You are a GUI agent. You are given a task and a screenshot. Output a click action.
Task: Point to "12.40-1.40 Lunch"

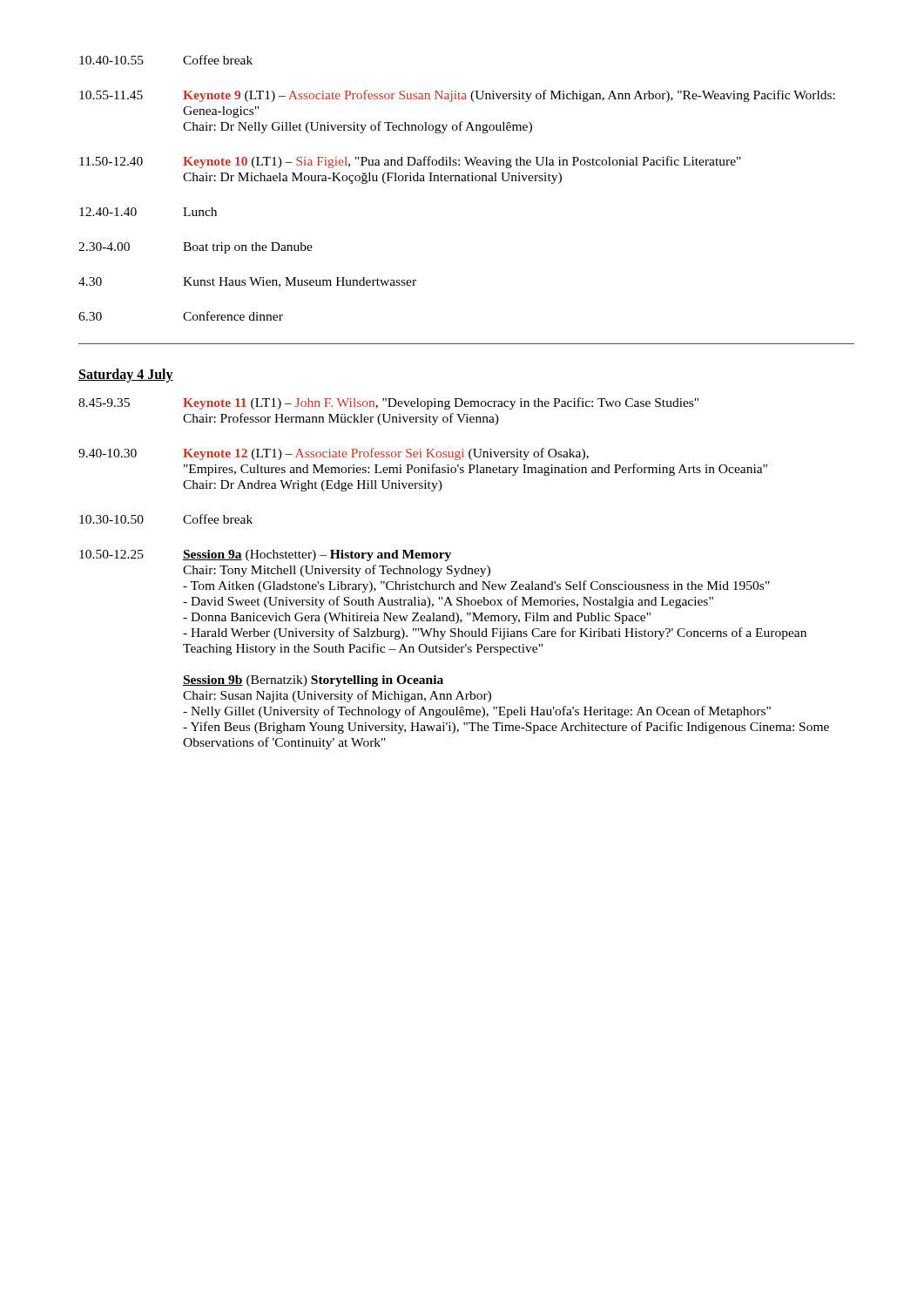click(x=108, y=211)
